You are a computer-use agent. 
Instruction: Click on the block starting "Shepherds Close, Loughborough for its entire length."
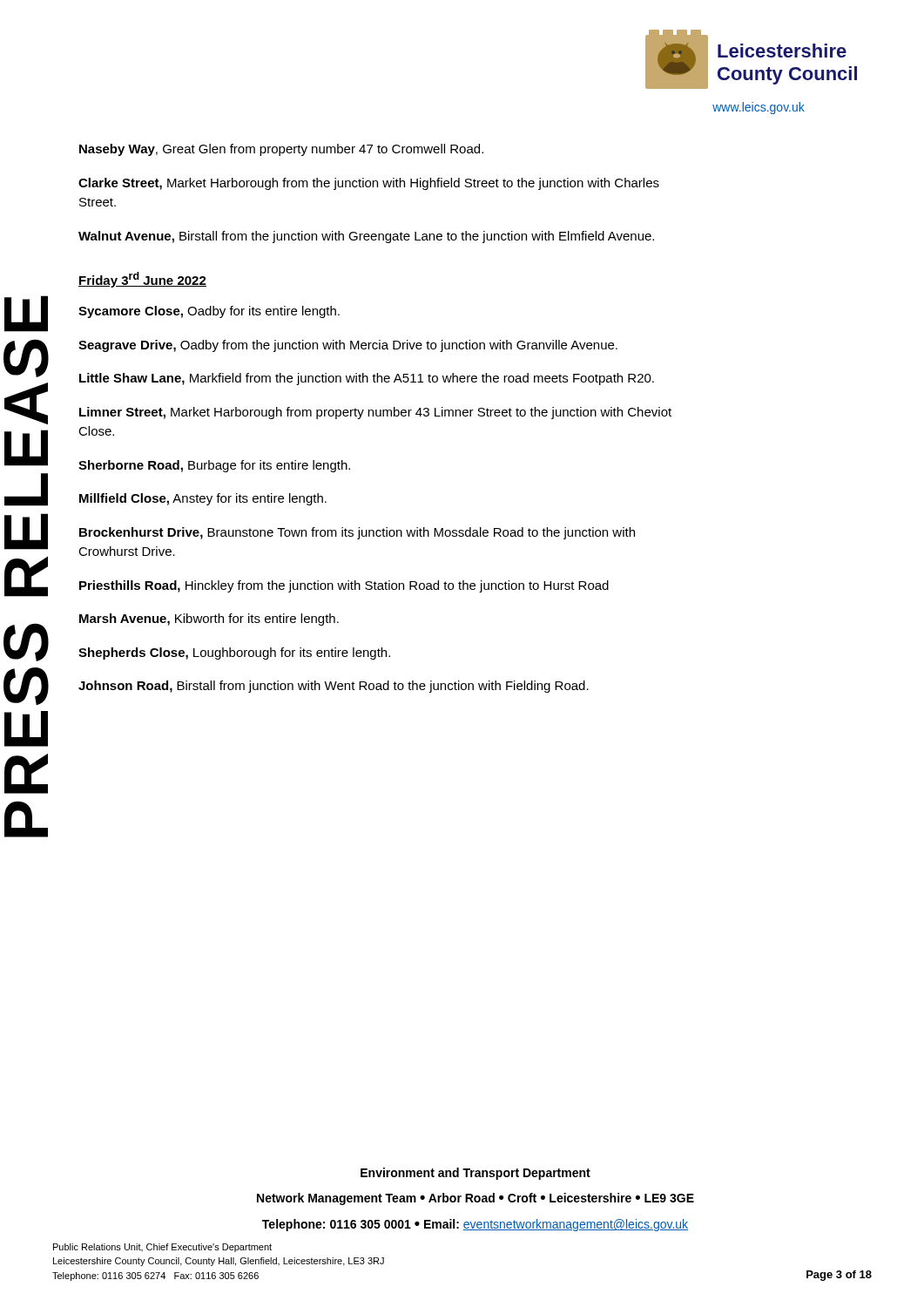click(235, 652)
